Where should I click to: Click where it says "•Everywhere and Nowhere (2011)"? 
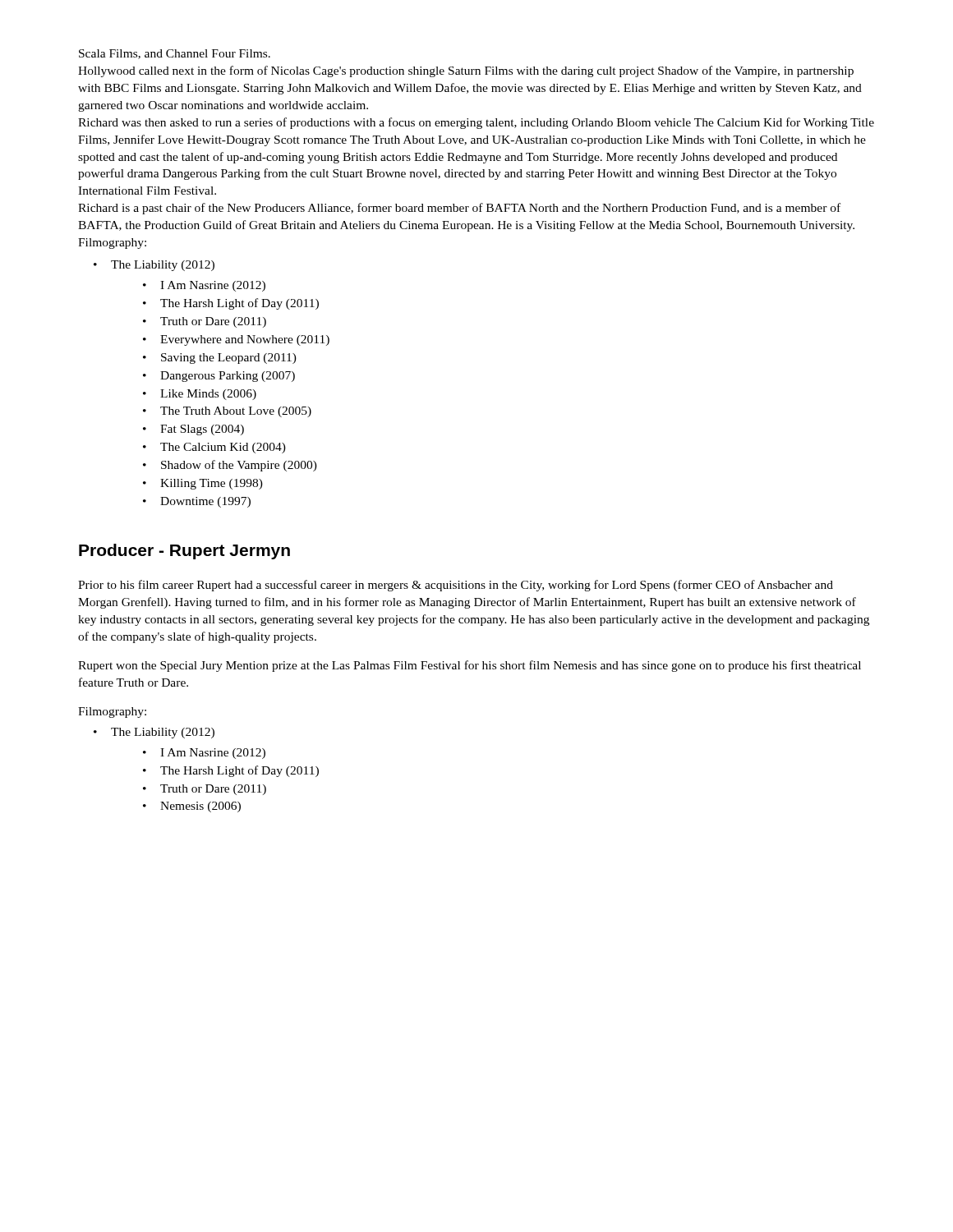[x=236, y=339]
